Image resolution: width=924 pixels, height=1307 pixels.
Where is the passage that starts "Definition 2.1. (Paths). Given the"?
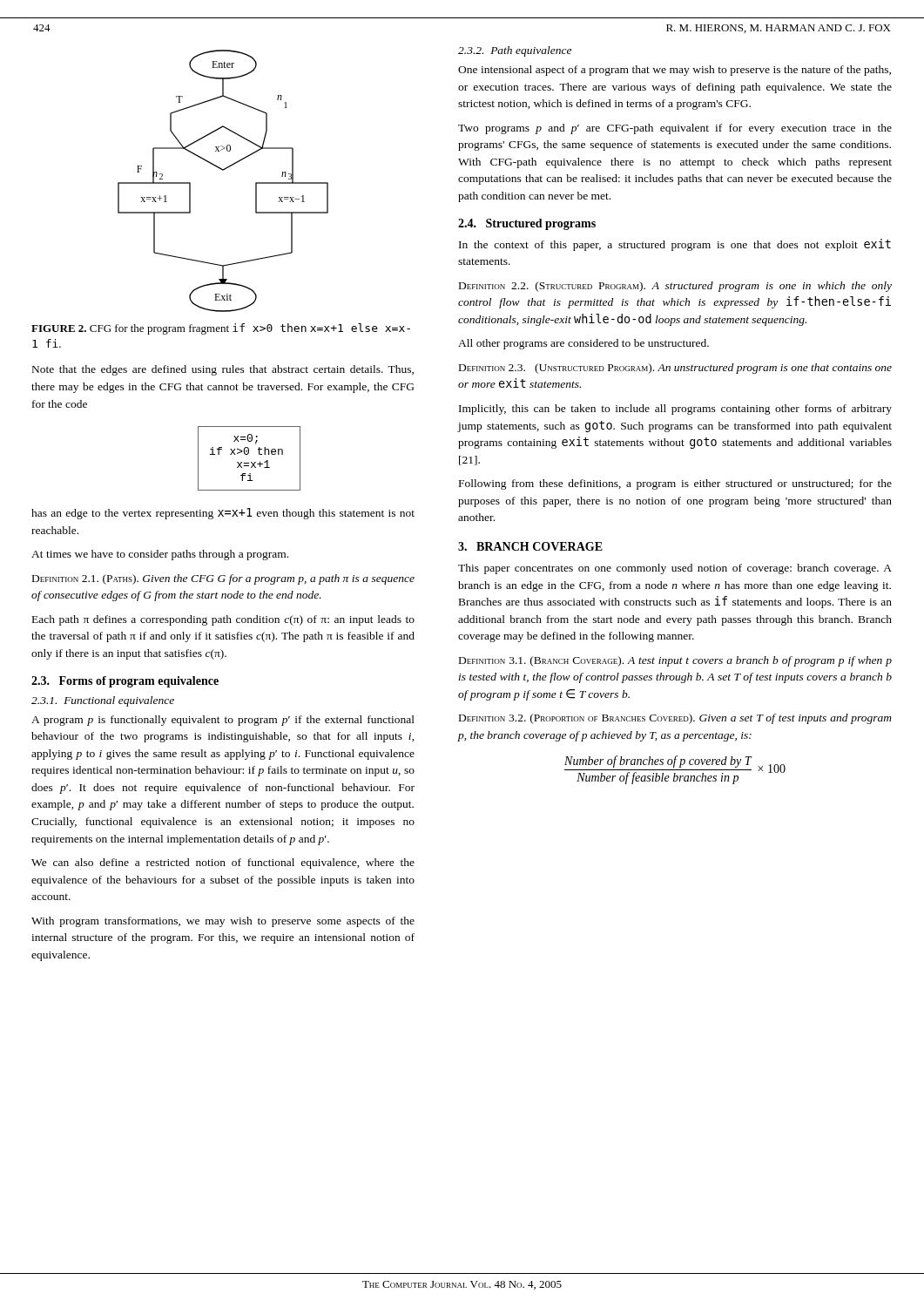click(x=223, y=586)
